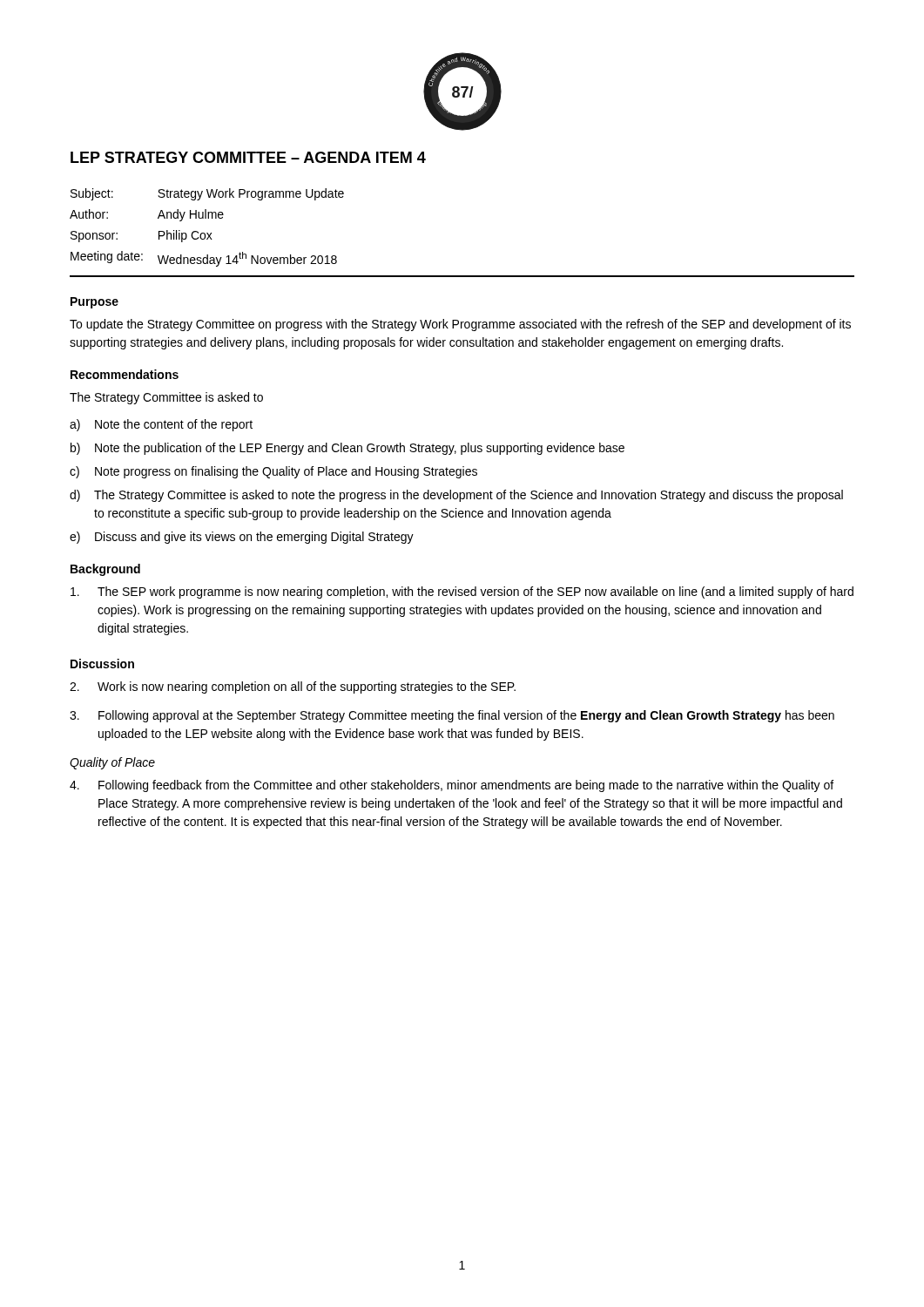Where is the passage that starts "d) The Strategy"?

pos(462,504)
